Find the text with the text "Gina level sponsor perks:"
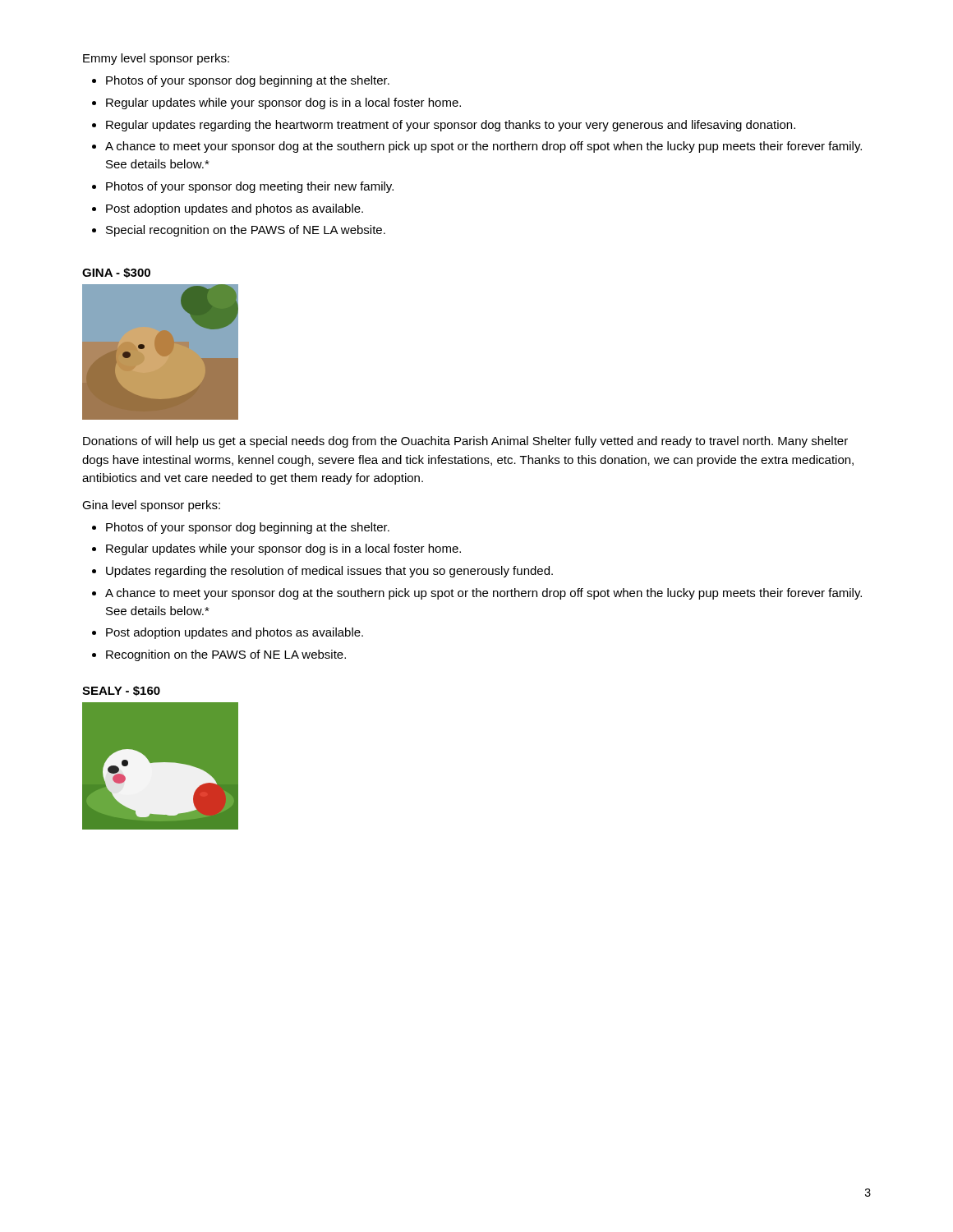This screenshot has height=1232, width=953. [x=152, y=504]
